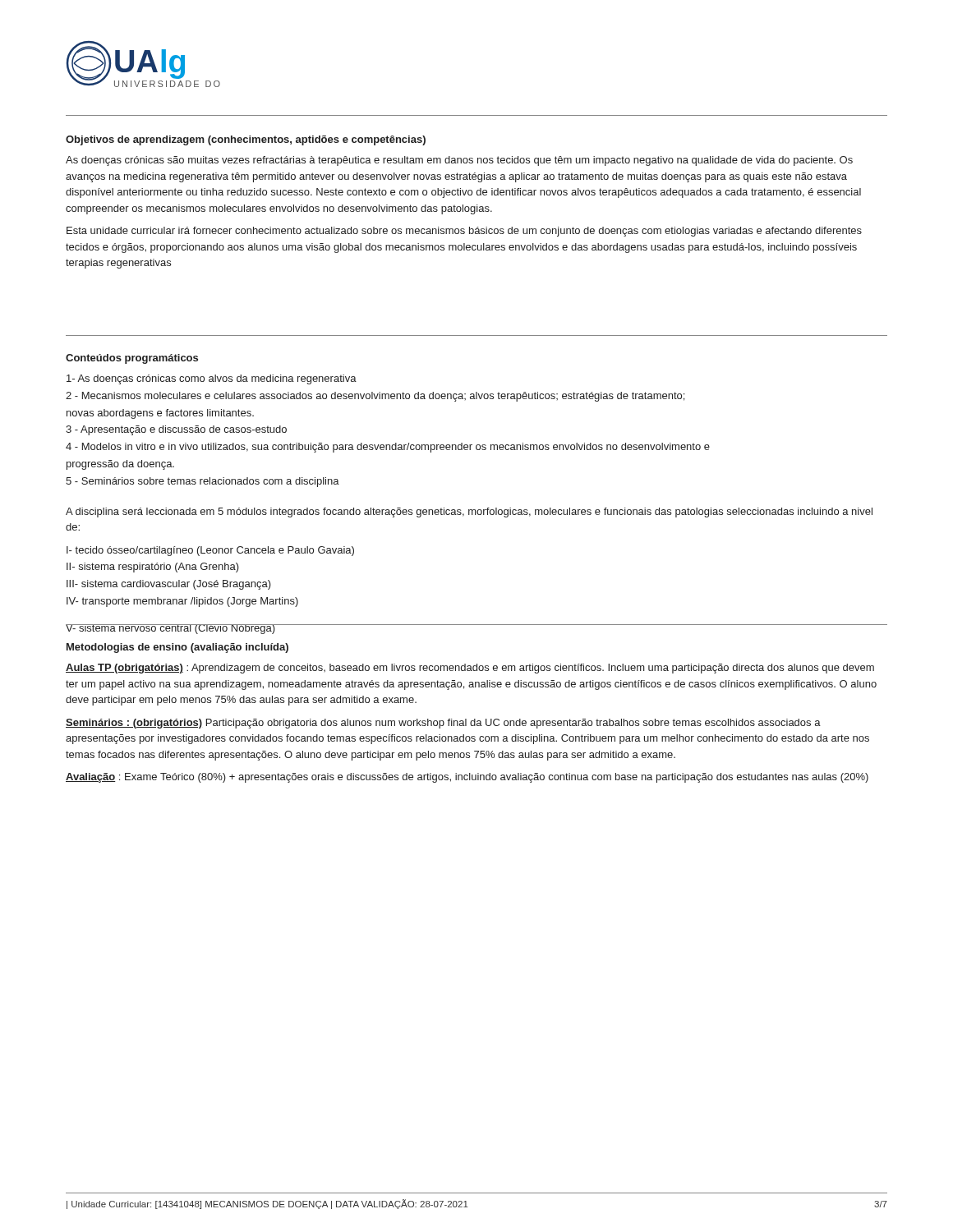
Task: Find "IV- transporte membranar /lipidos (Jorge Martins)" on this page
Action: tap(182, 601)
